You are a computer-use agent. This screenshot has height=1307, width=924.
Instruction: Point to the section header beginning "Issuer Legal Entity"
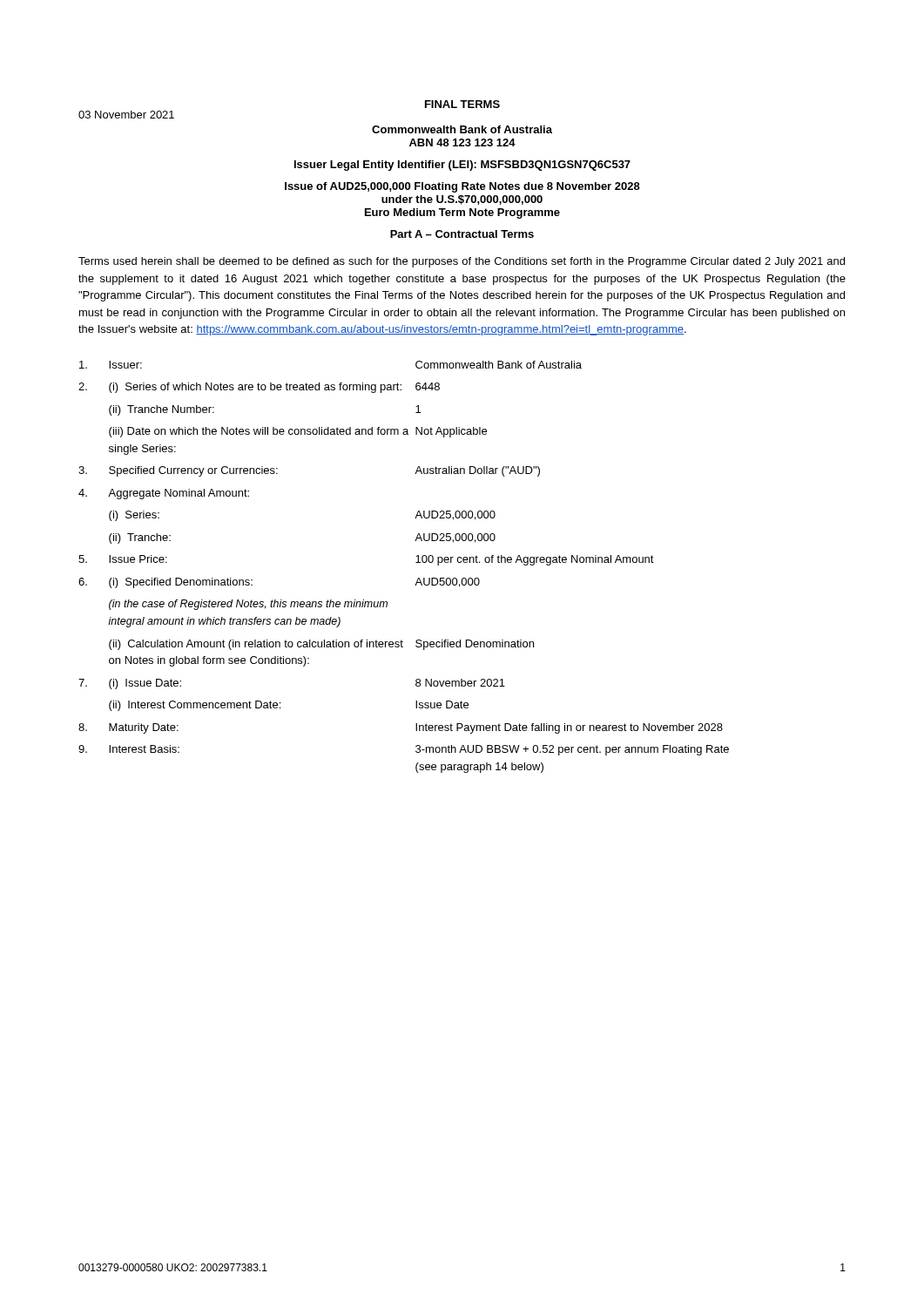click(462, 164)
